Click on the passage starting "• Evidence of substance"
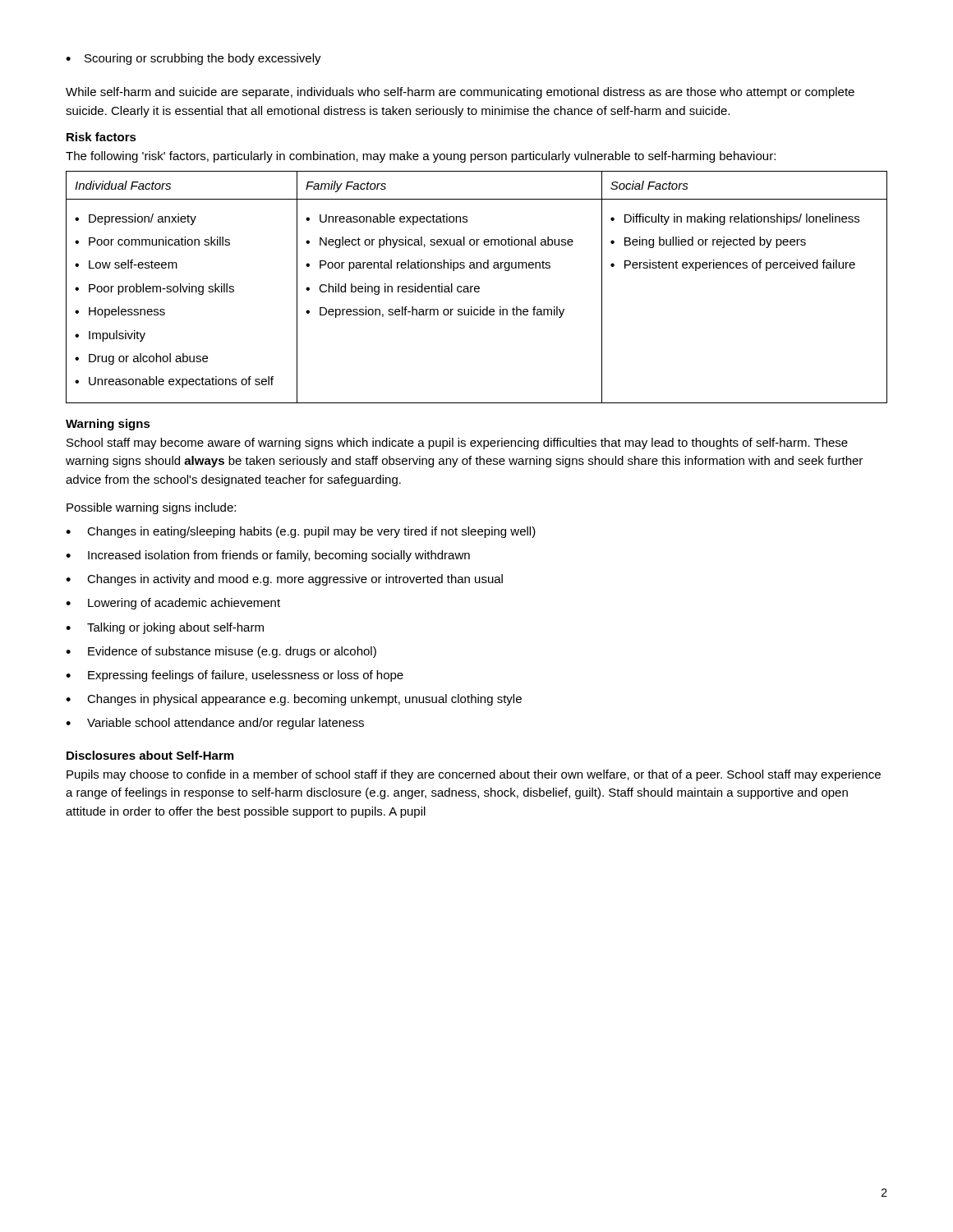This screenshot has width=953, height=1232. [x=221, y=652]
